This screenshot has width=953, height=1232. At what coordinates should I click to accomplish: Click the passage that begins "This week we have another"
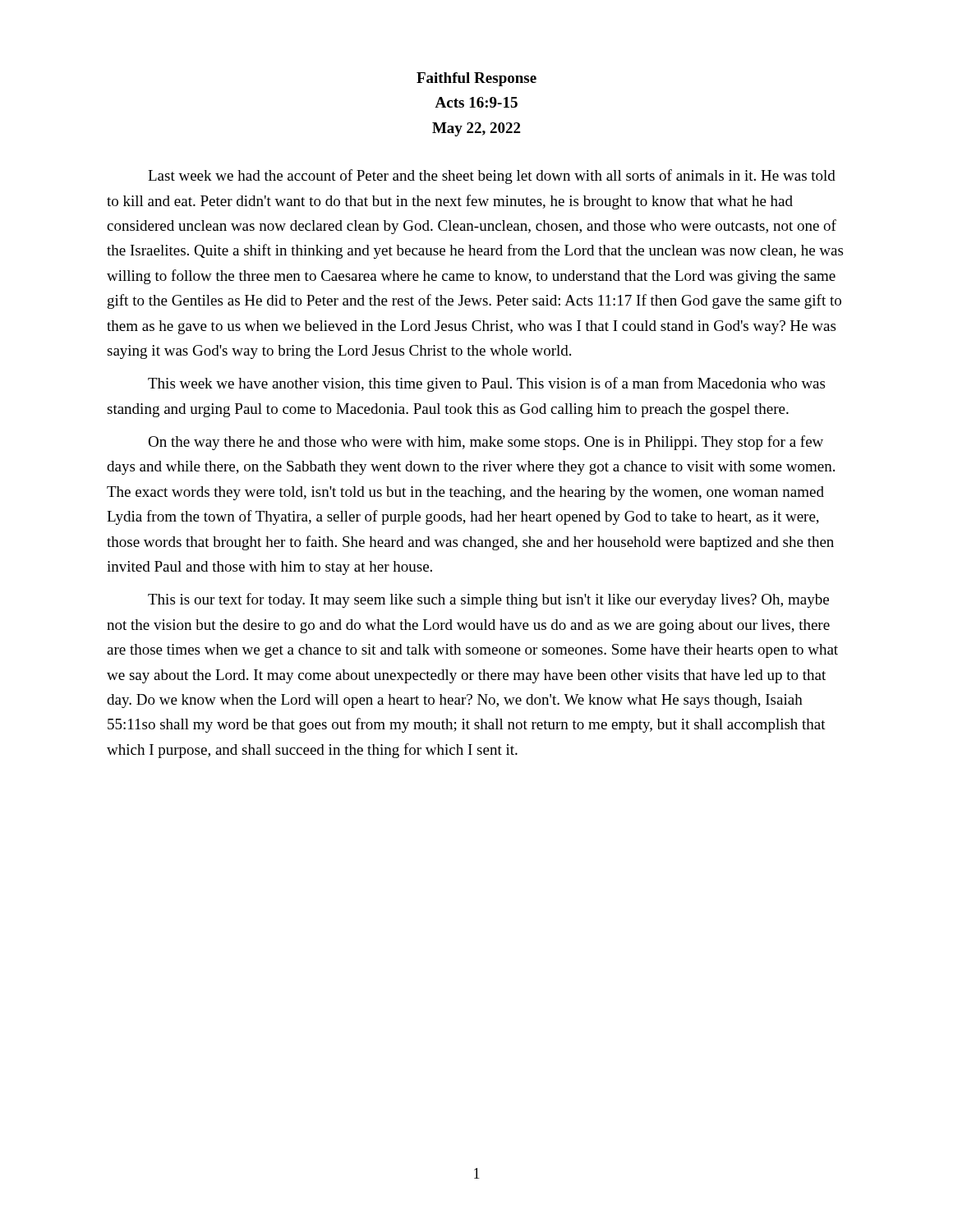click(476, 396)
